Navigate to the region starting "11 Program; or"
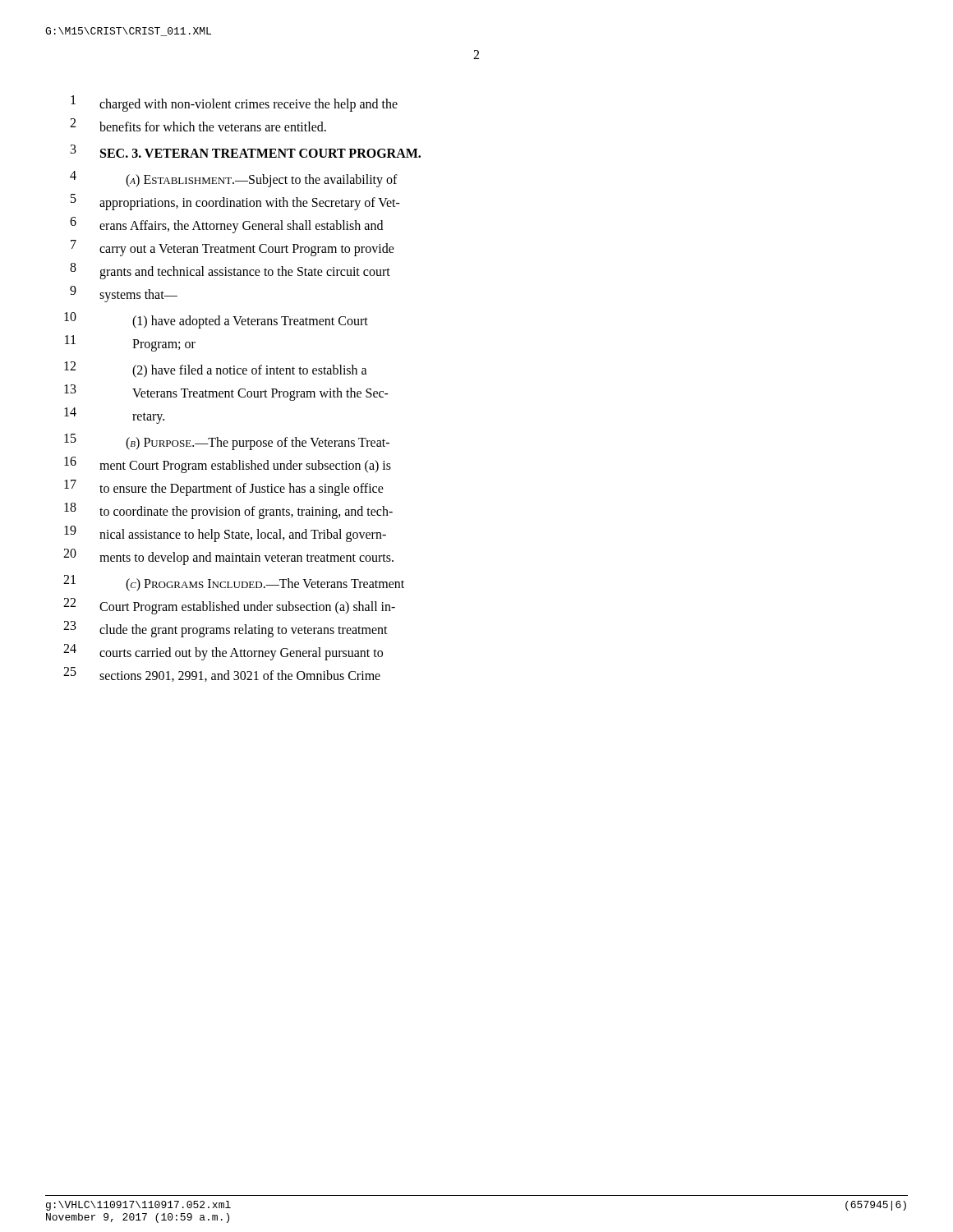Screen dimensions: 1232x953 (130, 343)
